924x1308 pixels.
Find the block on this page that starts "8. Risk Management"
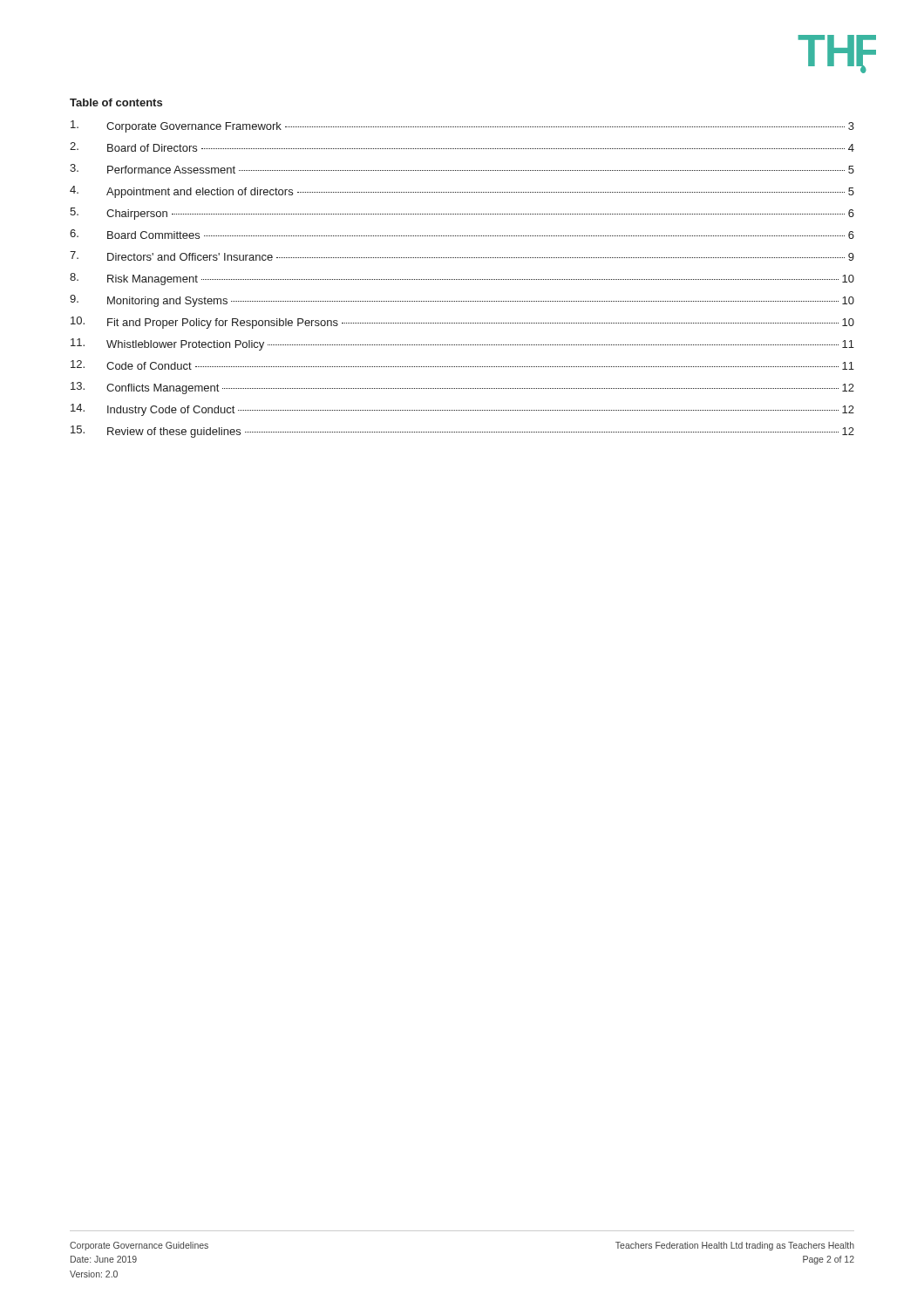462,278
